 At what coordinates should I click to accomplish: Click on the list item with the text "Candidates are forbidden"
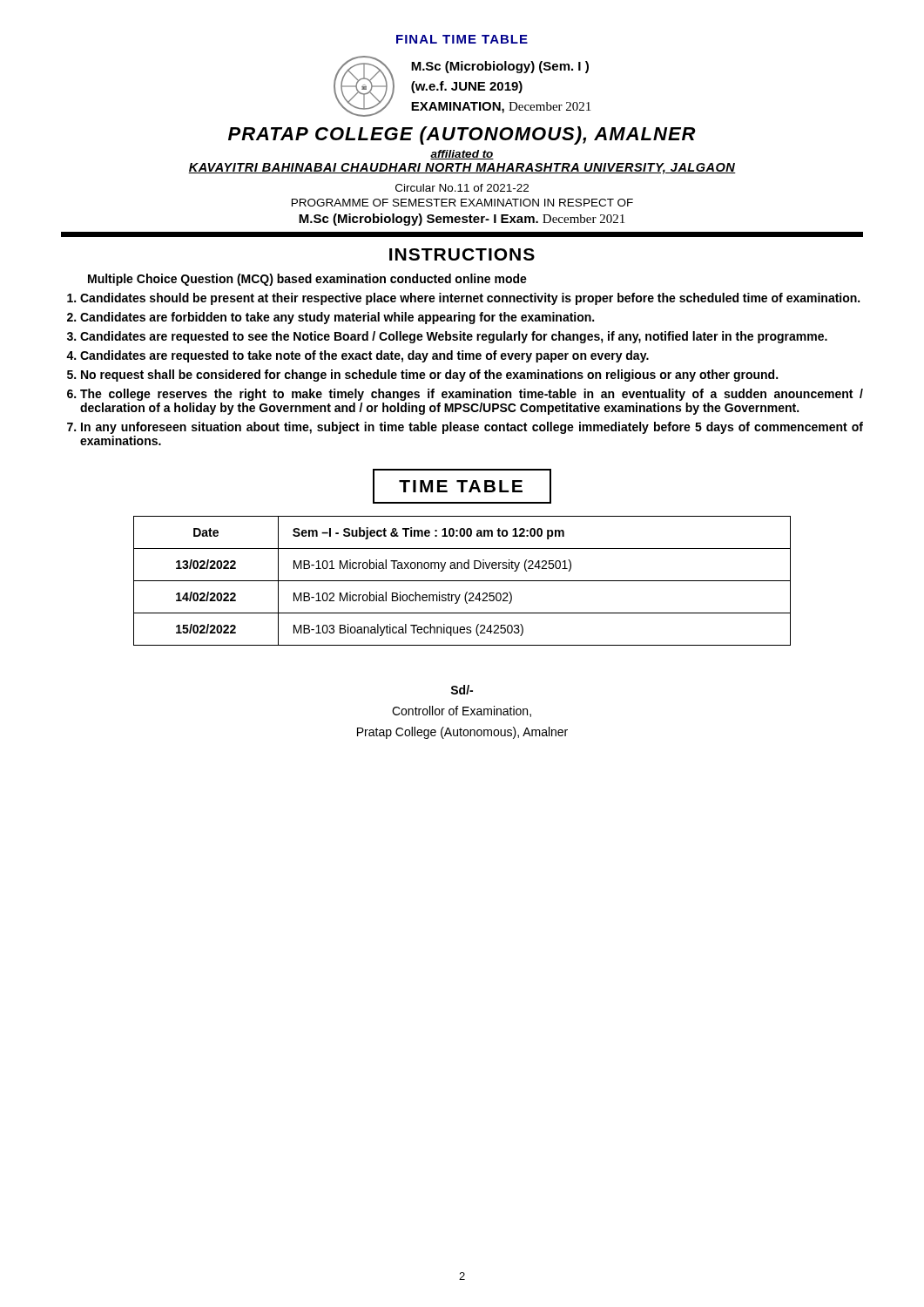pyautogui.click(x=338, y=317)
